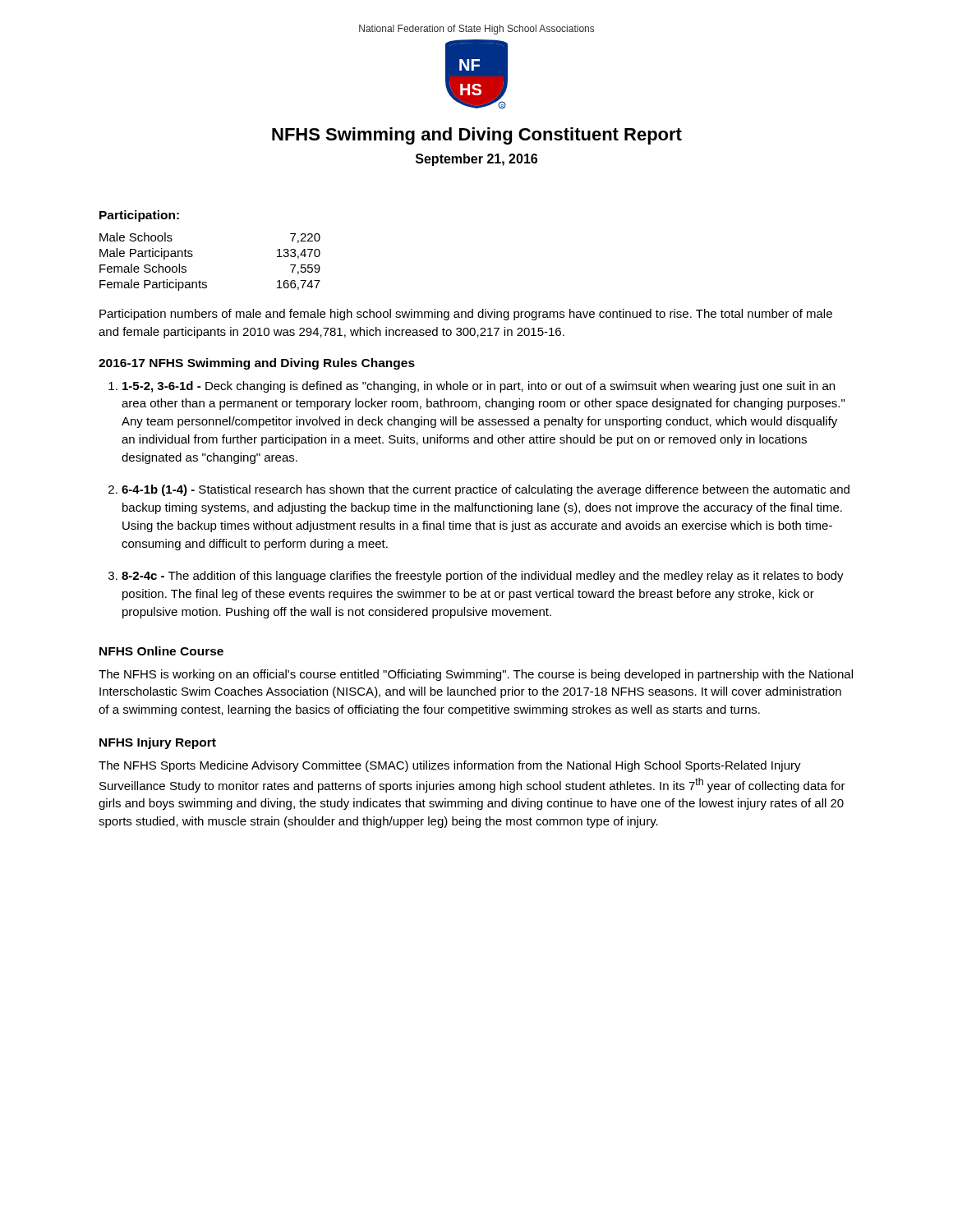Image resolution: width=953 pixels, height=1232 pixels.
Task: Locate the logo
Action: 476,75
